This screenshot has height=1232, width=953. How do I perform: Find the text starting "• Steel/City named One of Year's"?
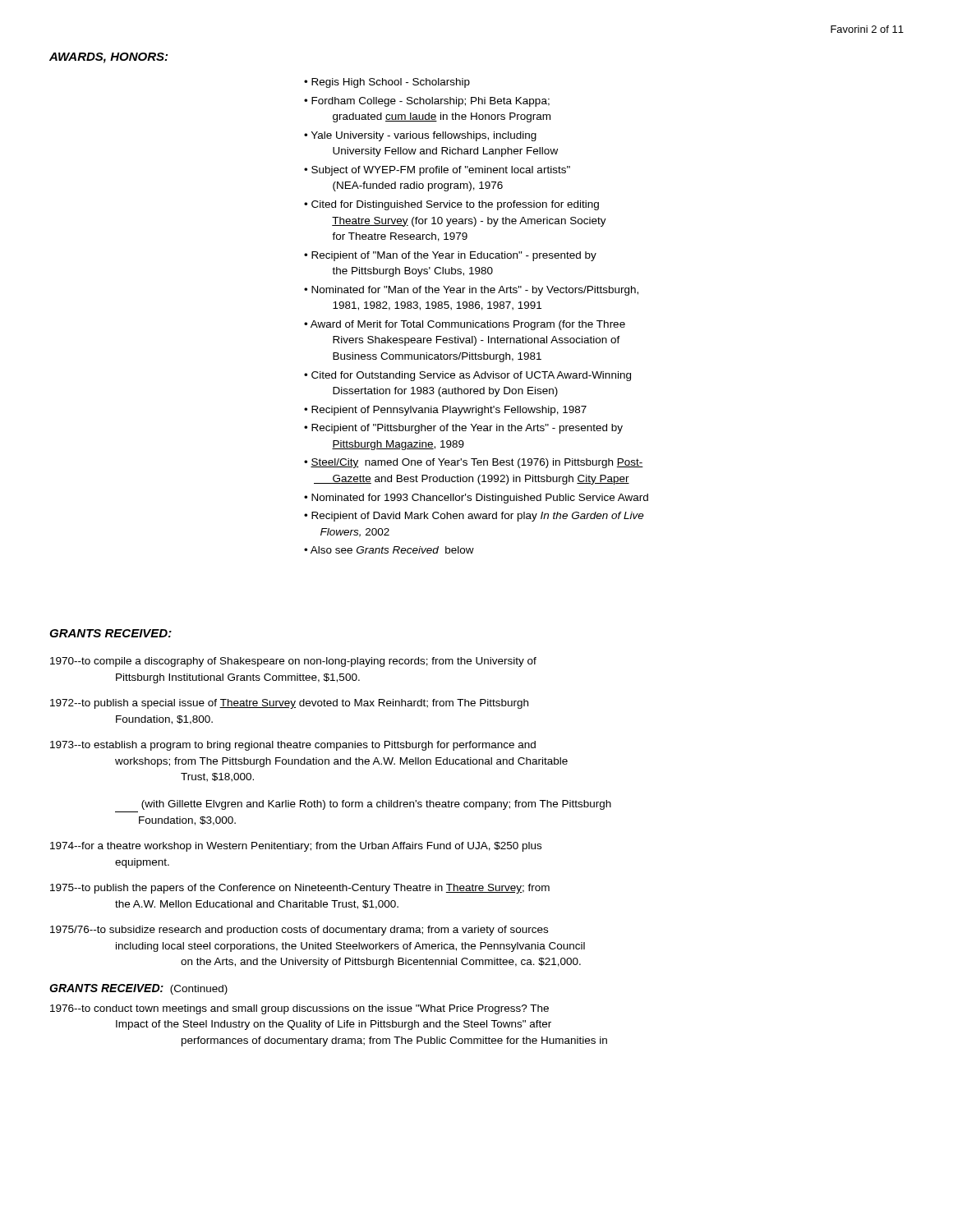(x=473, y=470)
